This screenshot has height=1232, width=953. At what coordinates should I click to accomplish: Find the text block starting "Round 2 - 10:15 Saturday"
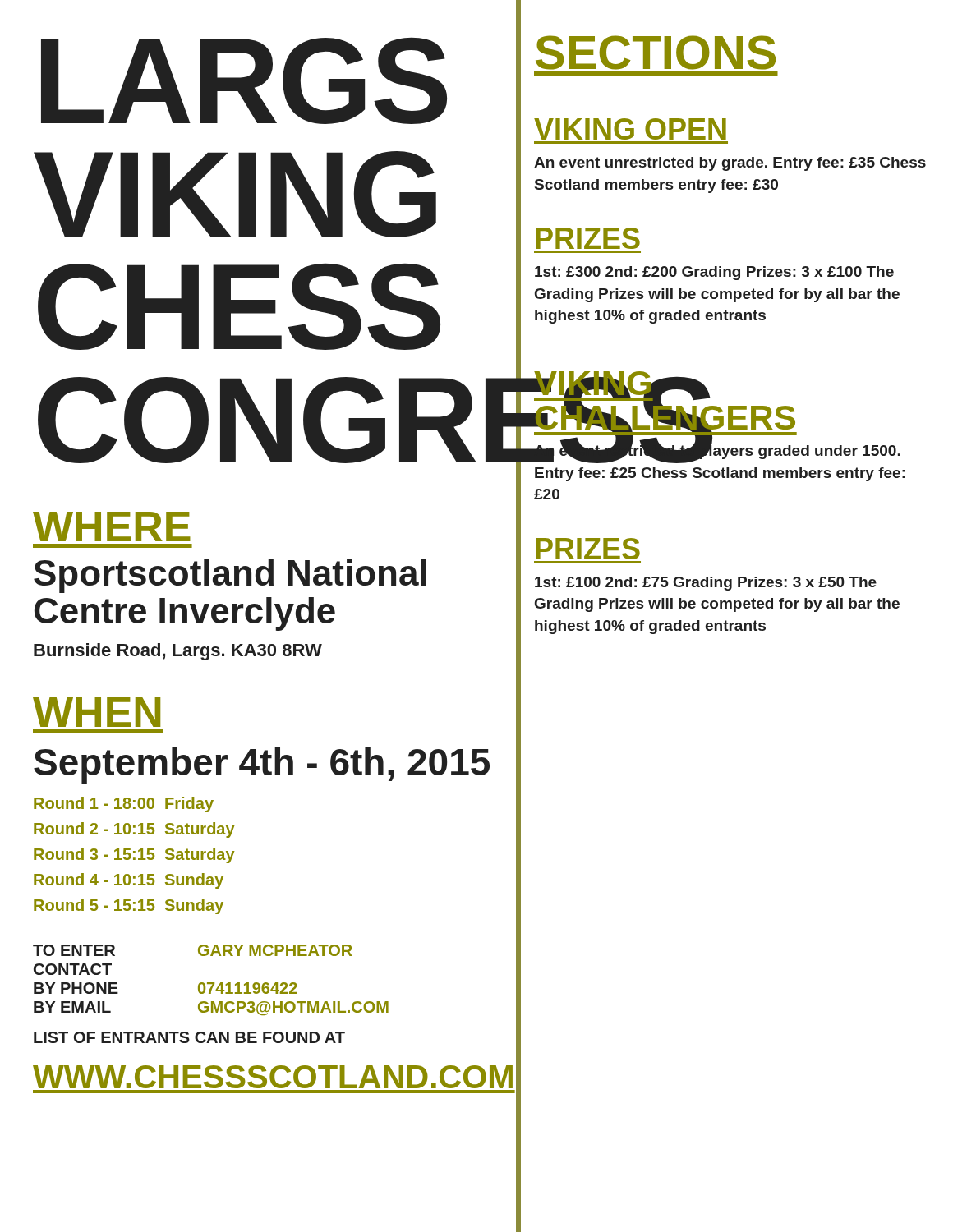click(x=134, y=829)
